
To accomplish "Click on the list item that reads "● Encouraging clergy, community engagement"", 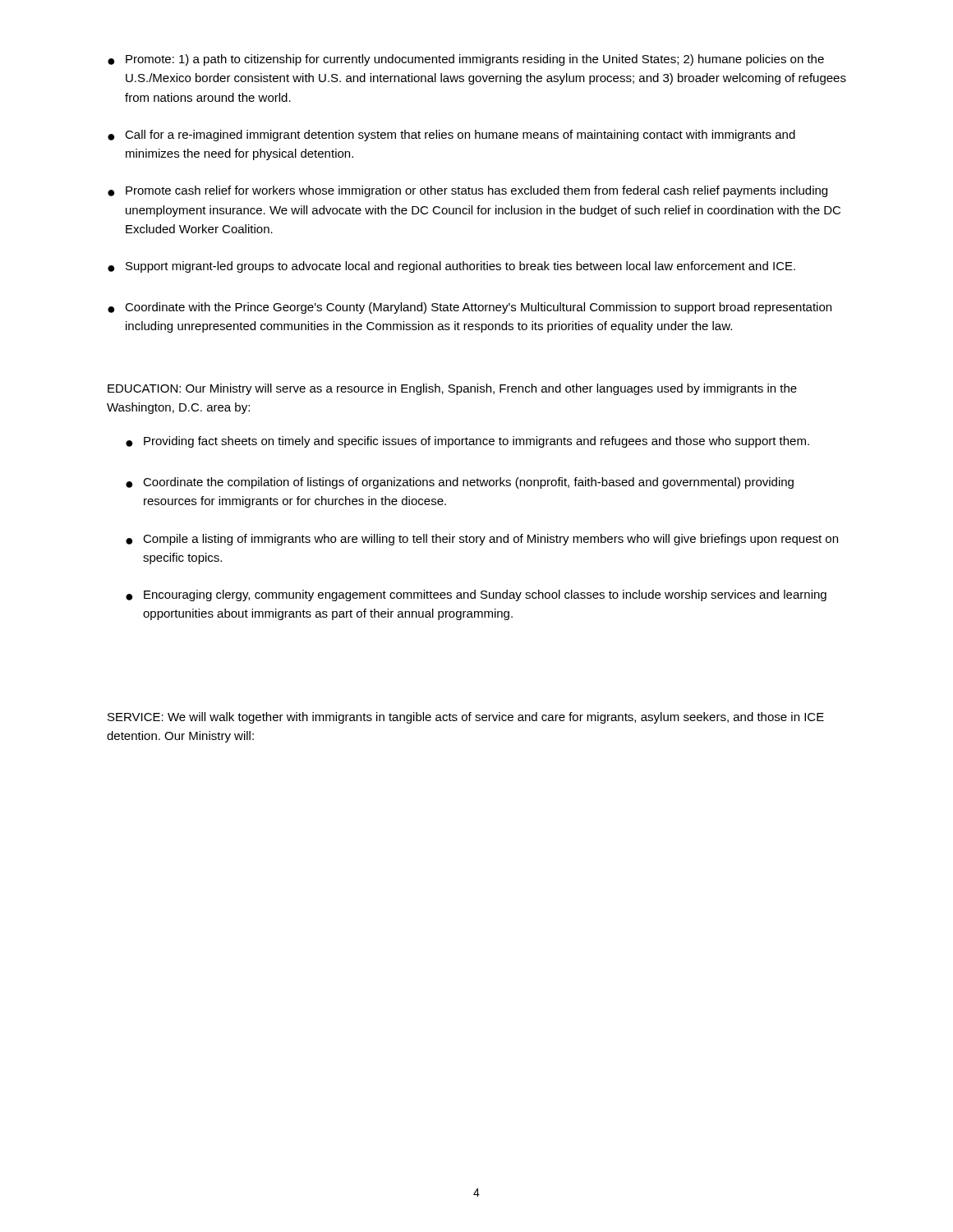I will coord(486,604).
